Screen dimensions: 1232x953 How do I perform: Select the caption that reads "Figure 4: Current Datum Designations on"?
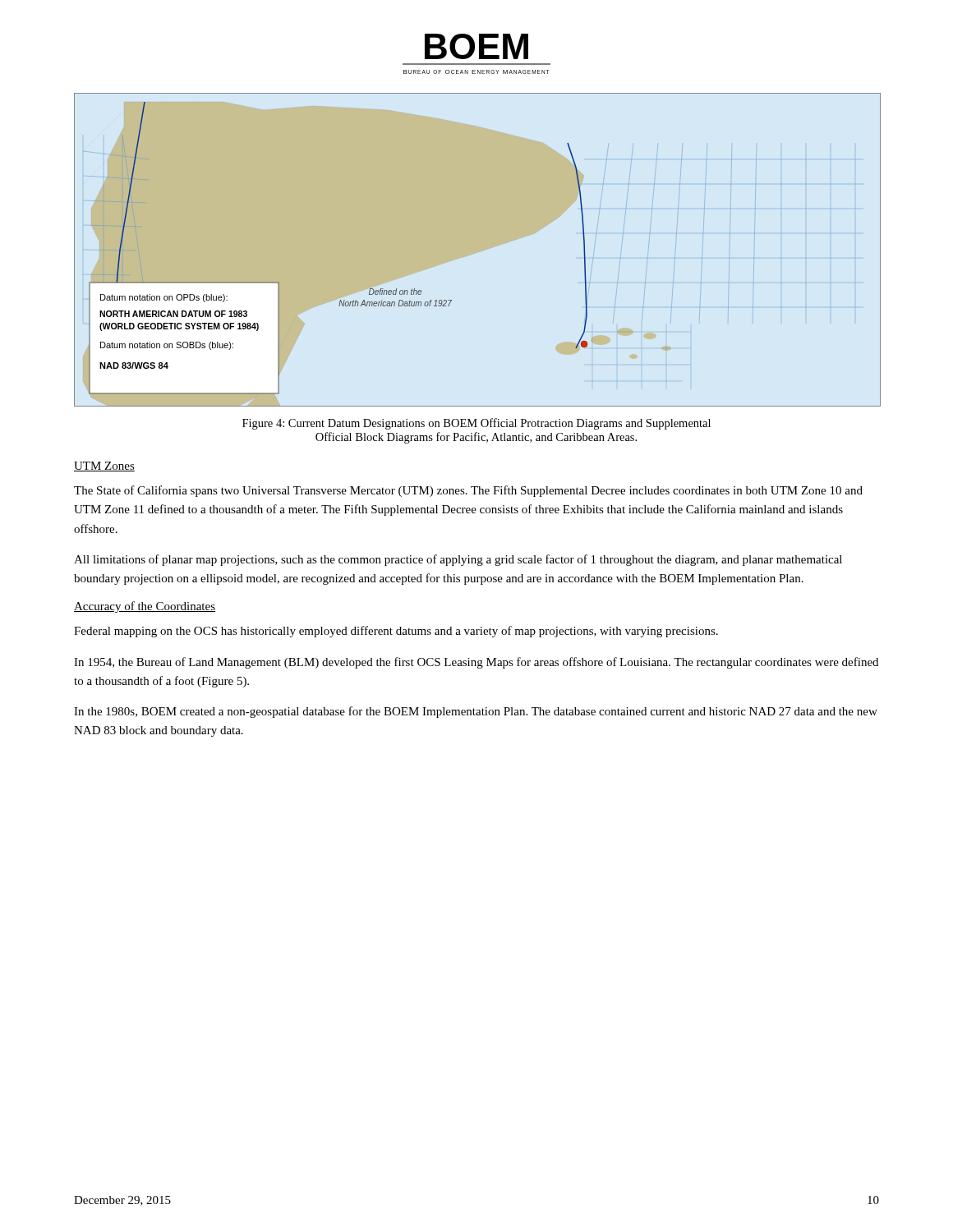(476, 430)
